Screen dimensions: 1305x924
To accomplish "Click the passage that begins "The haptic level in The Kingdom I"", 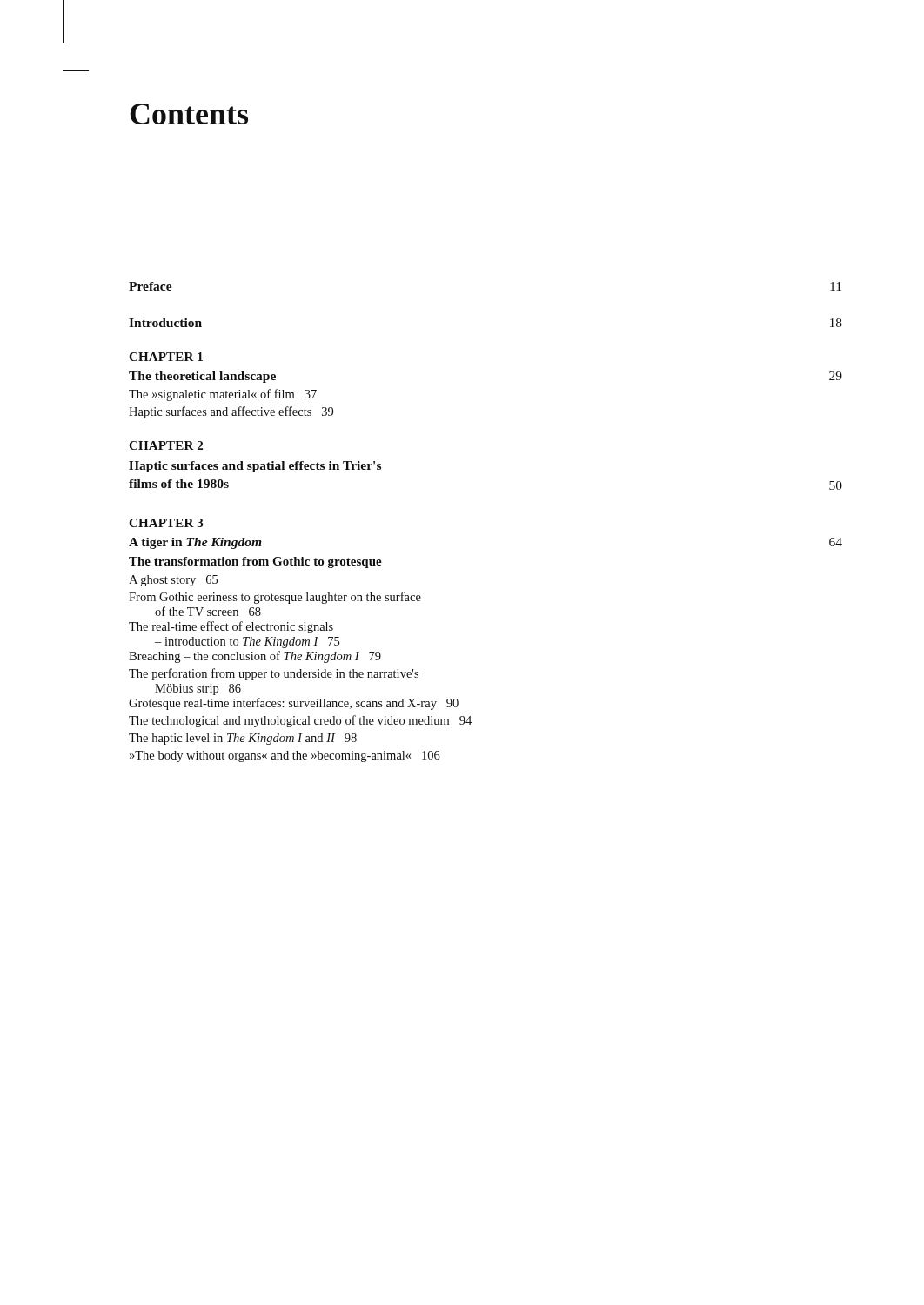I will tap(243, 739).
